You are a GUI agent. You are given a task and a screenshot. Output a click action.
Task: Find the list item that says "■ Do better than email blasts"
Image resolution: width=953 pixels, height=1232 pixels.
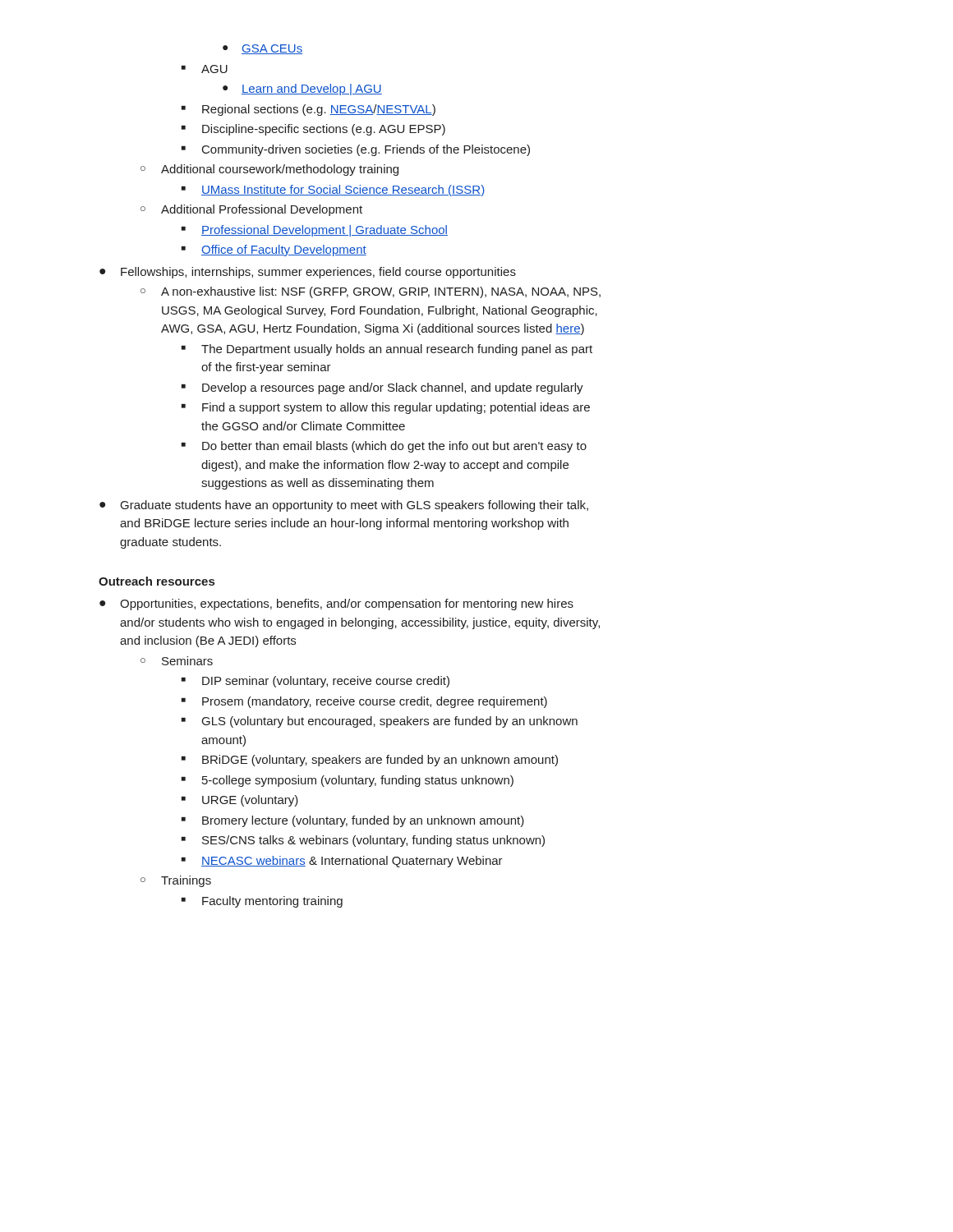pyautogui.click(x=534, y=465)
